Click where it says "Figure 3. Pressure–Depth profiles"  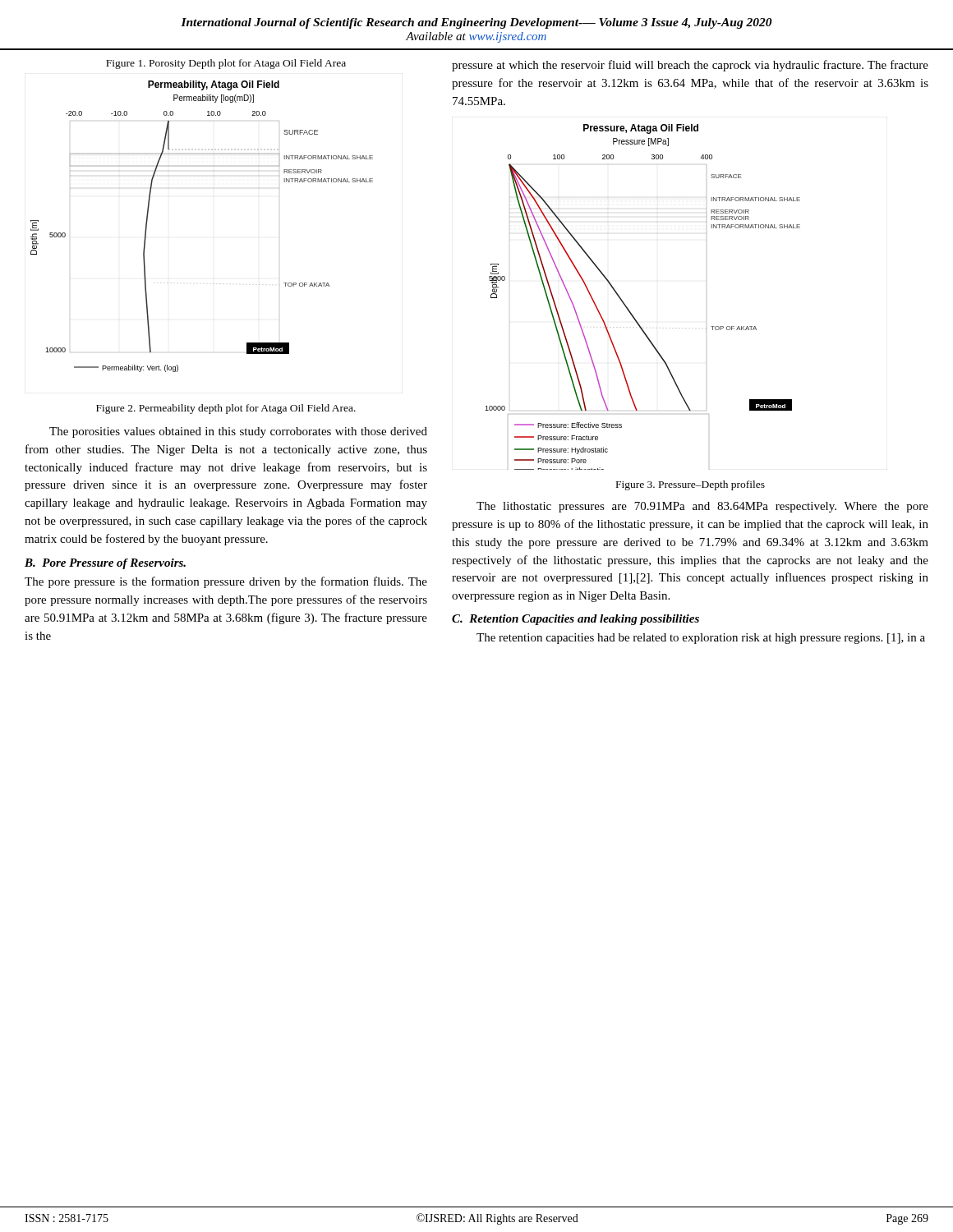[690, 484]
